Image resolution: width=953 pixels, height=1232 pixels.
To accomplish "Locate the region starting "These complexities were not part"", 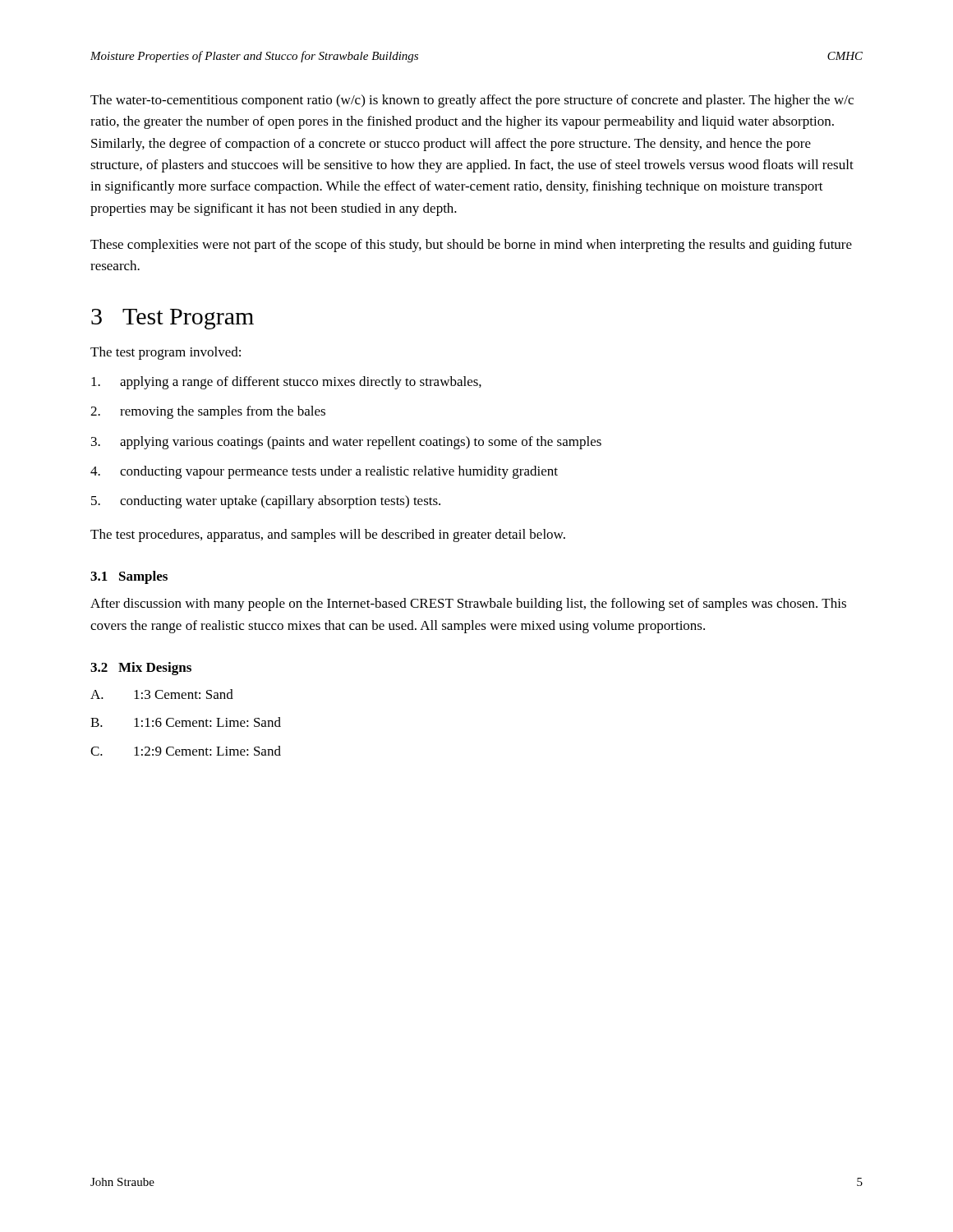I will [471, 255].
